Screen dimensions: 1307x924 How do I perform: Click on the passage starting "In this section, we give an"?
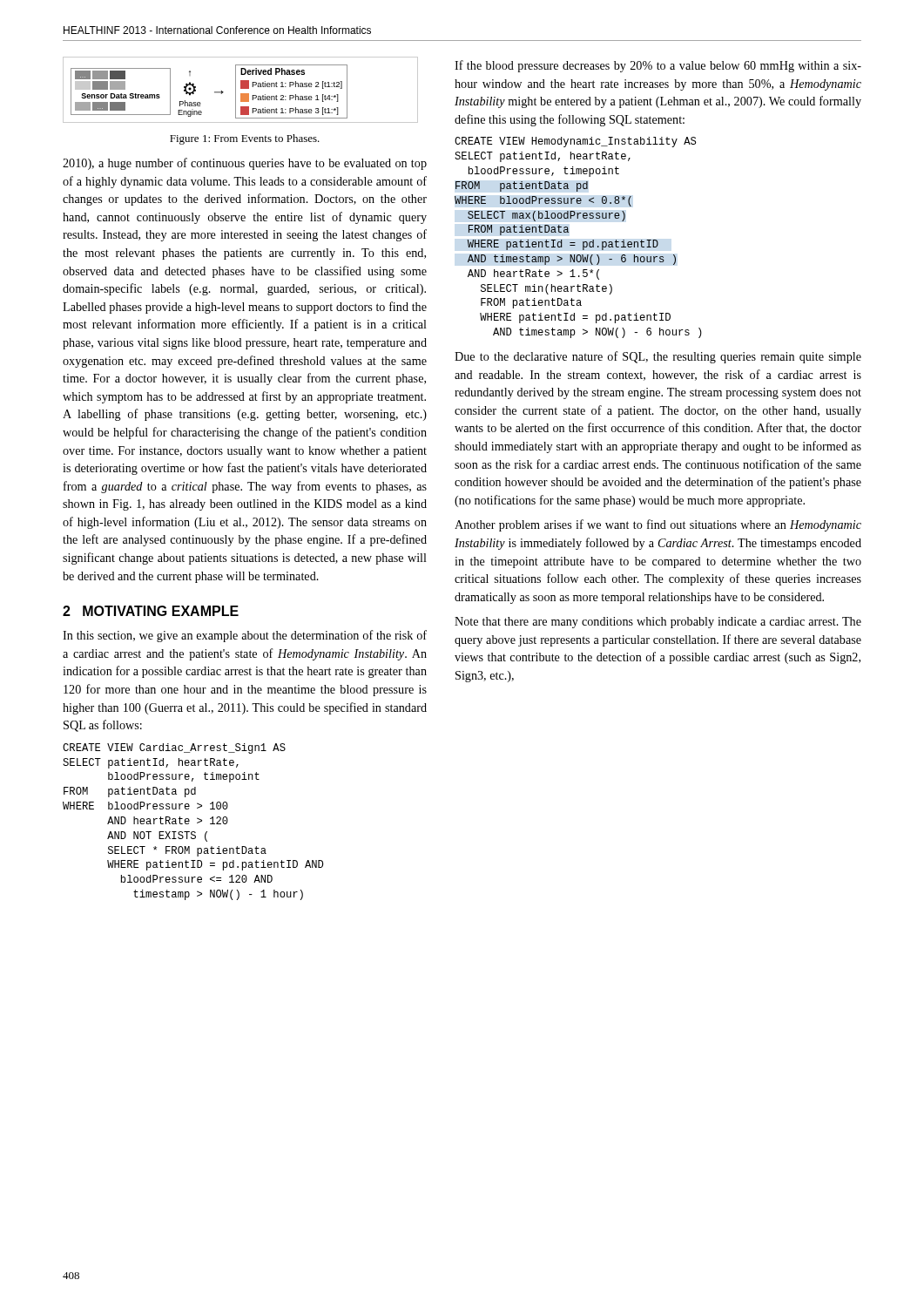click(245, 680)
